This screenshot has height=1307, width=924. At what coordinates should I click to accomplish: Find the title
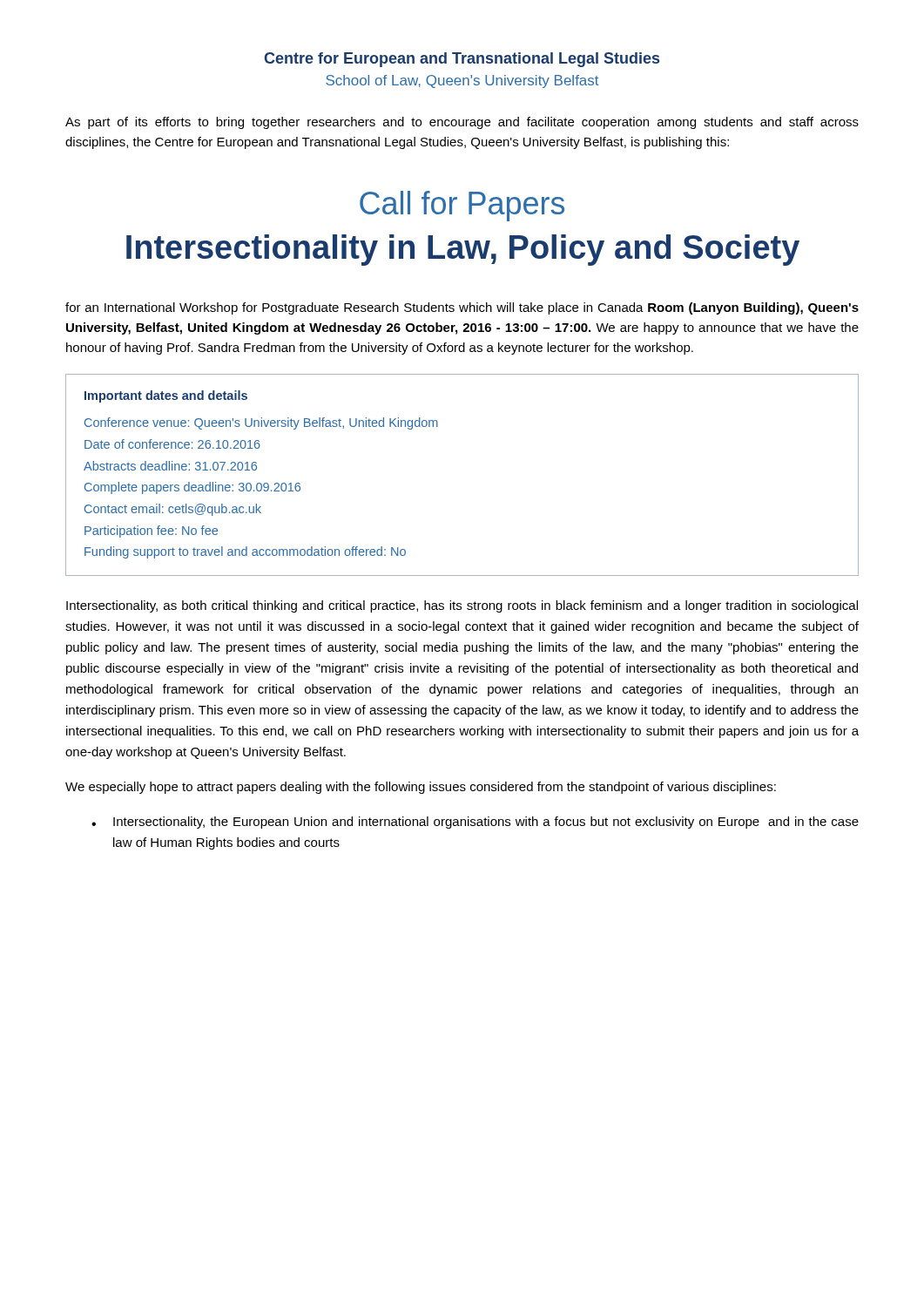coord(462,227)
